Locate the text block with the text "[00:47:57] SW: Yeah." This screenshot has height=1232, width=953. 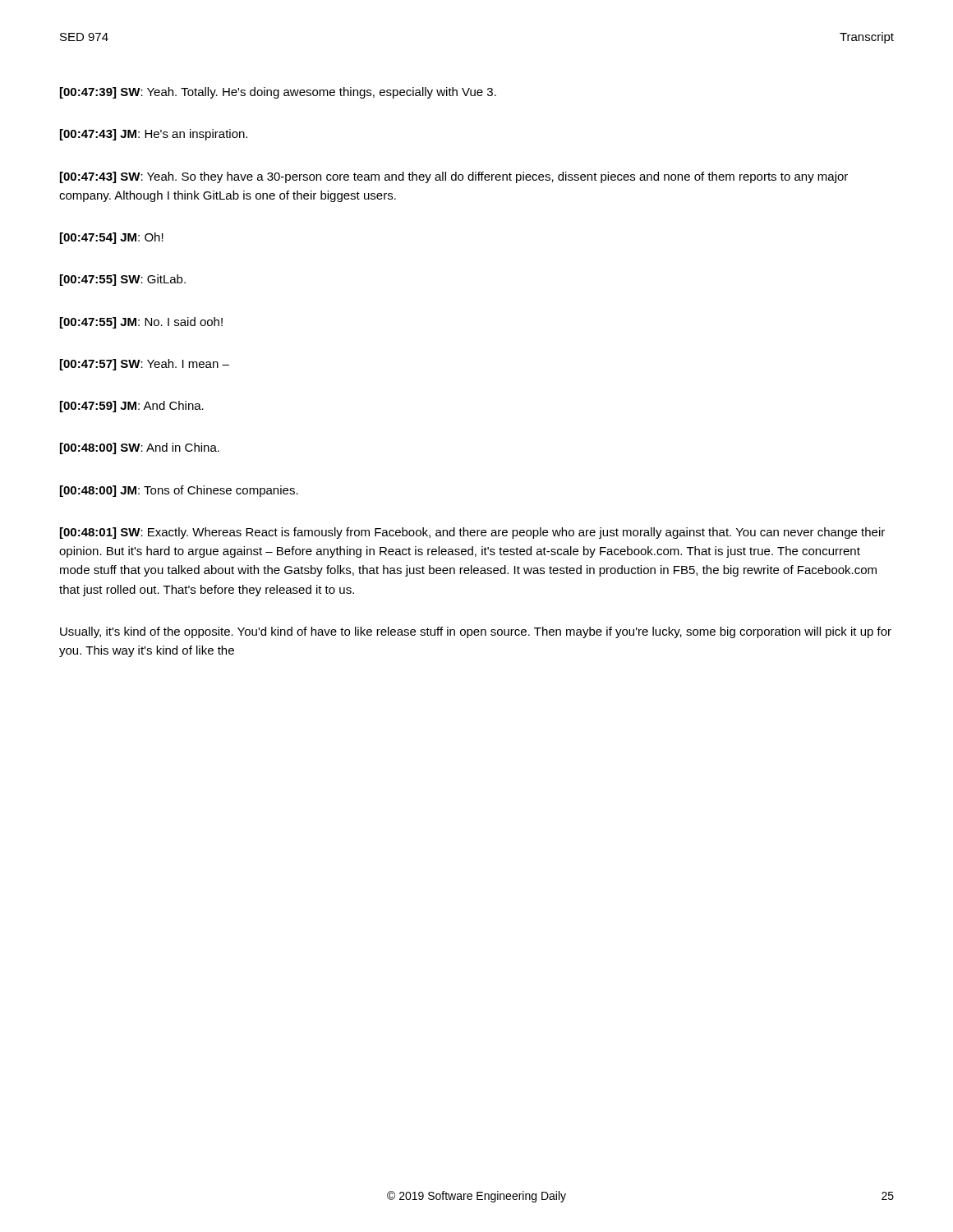pos(144,363)
